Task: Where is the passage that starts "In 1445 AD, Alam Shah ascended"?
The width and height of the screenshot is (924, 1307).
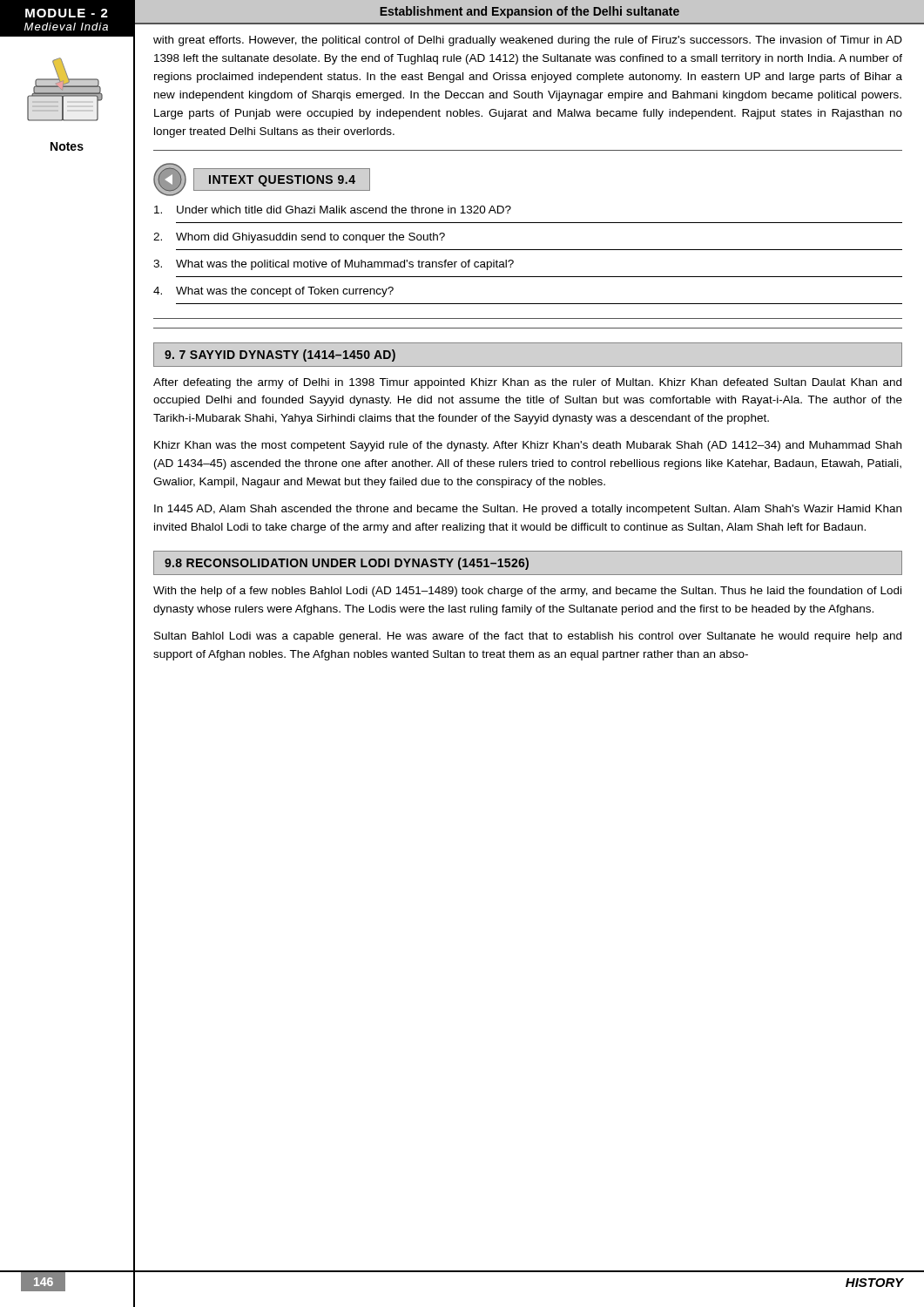Action: pos(528,518)
